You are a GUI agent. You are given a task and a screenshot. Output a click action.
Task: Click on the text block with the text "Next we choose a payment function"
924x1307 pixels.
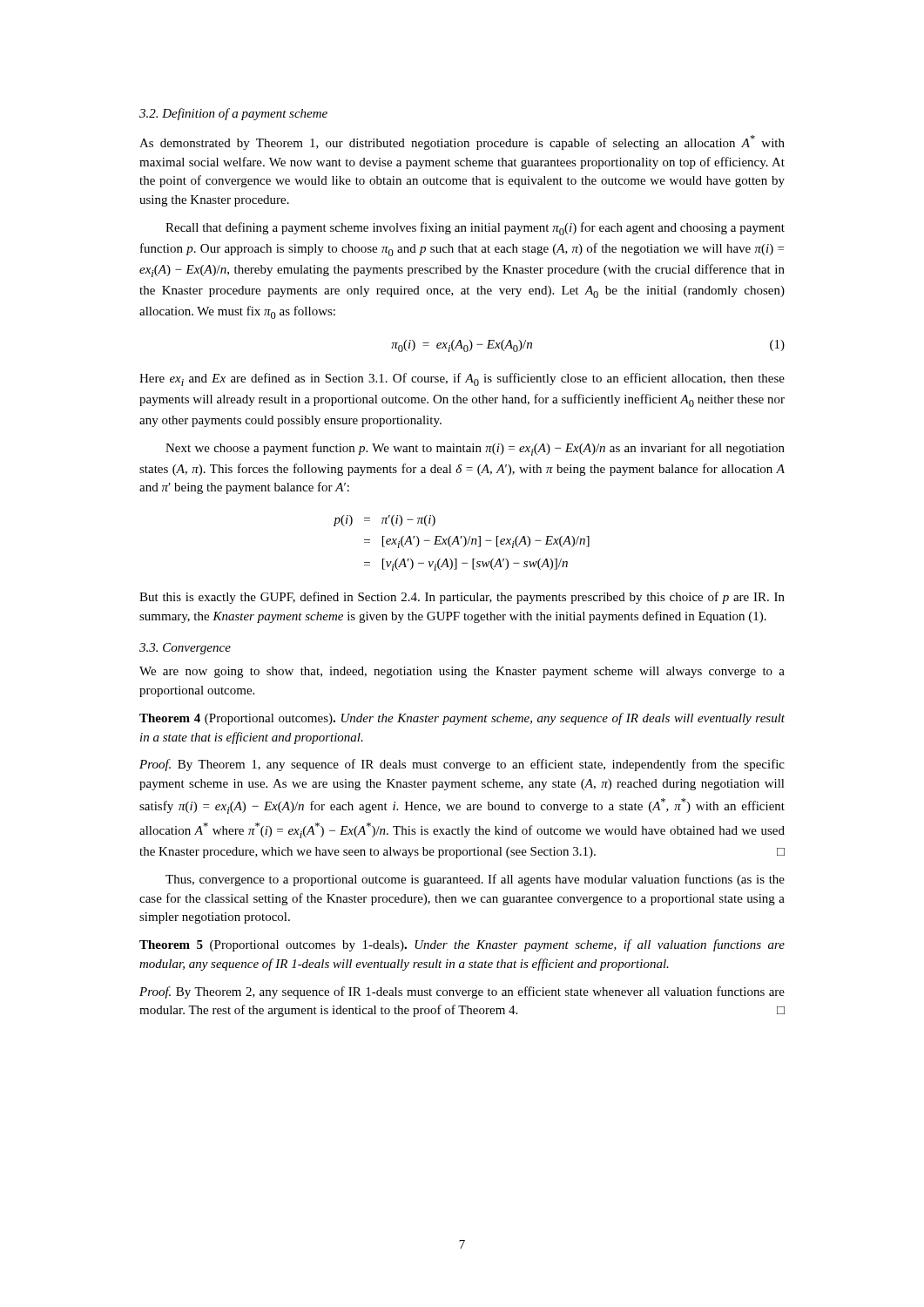[x=462, y=468]
